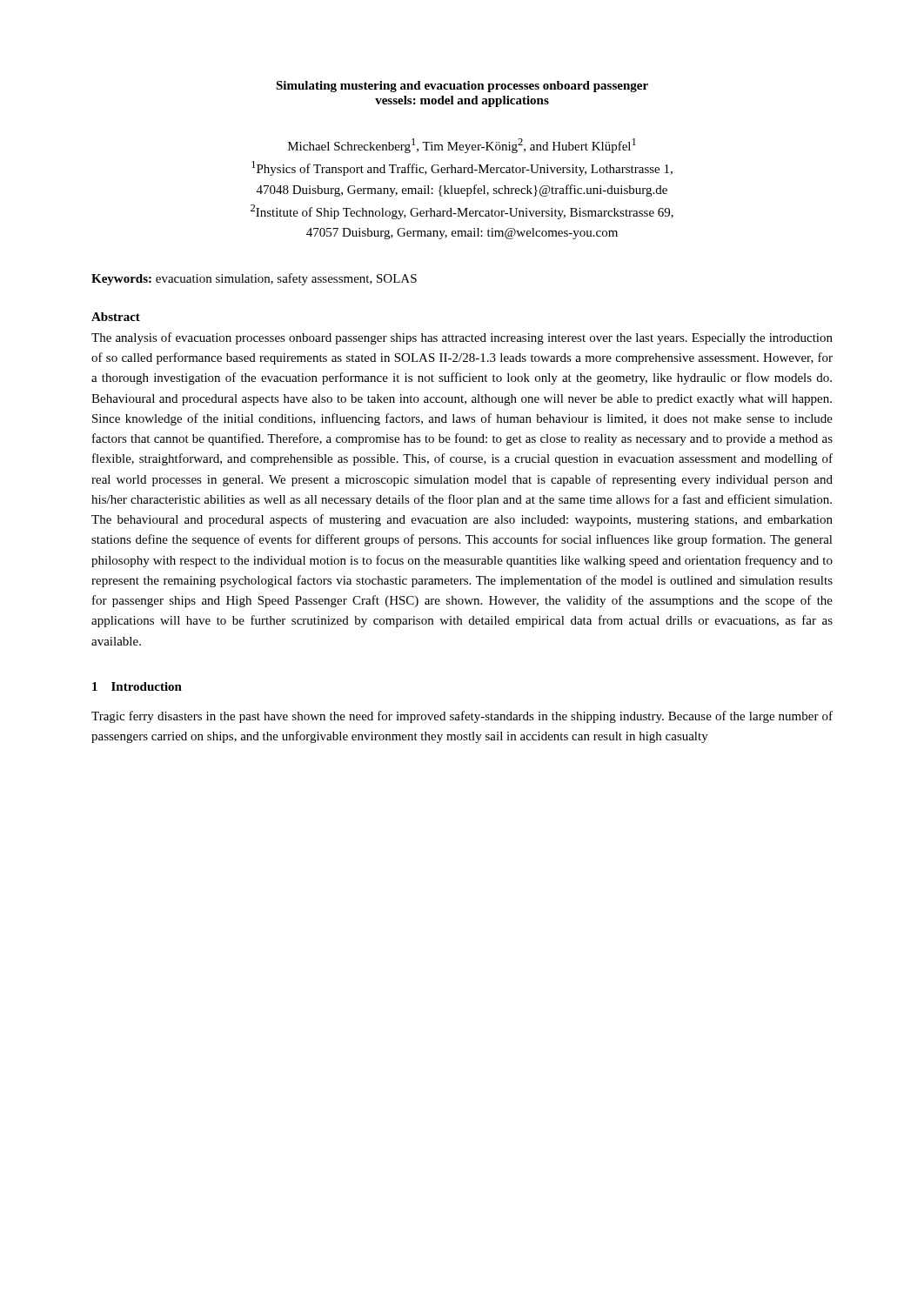Viewport: 924px width, 1305px height.
Task: Click on the text block starting "1 Introduction"
Action: point(137,686)
